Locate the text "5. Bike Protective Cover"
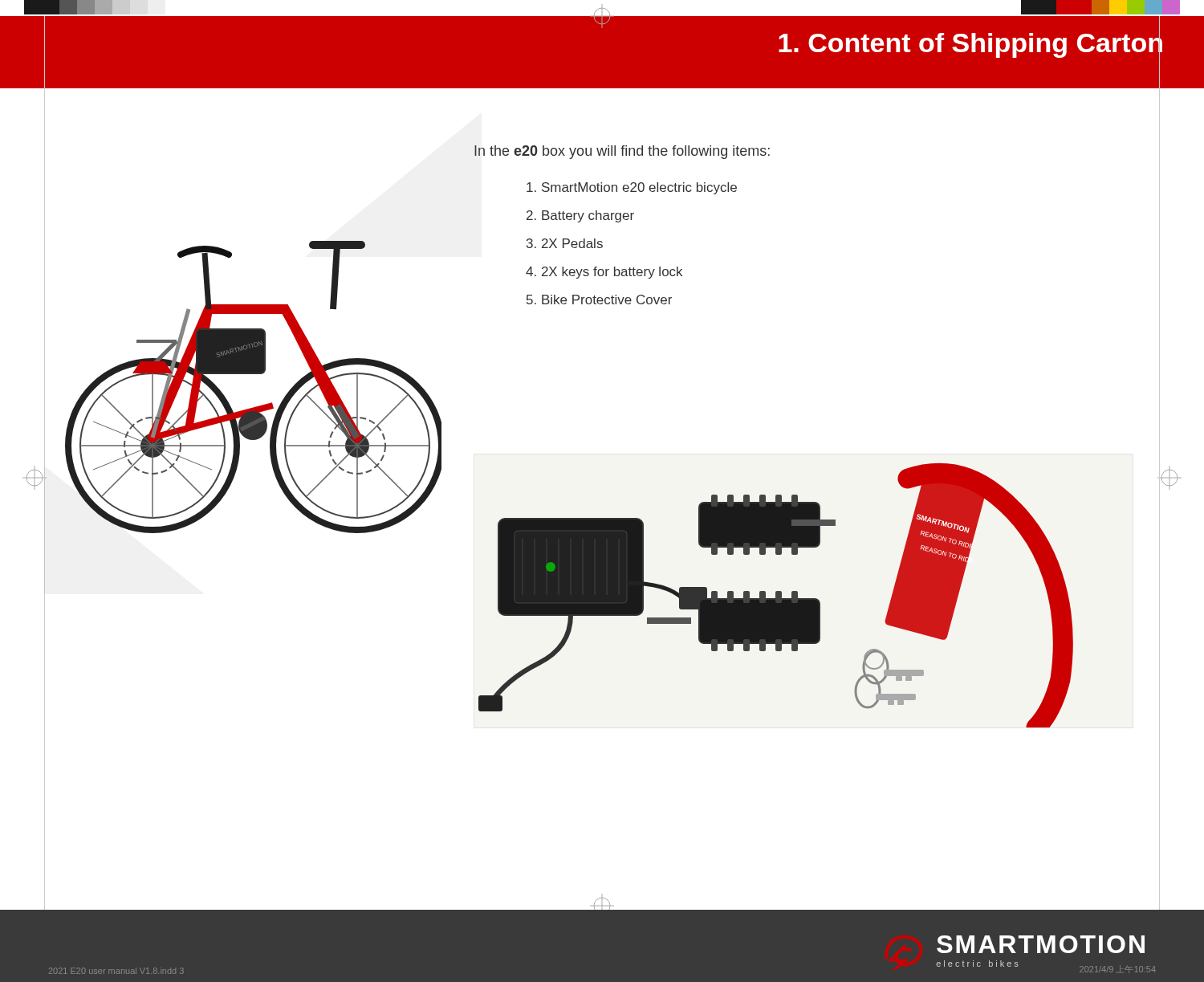Image resolution: width=1204 pixels, height=982 pixels. pos(599,300)
